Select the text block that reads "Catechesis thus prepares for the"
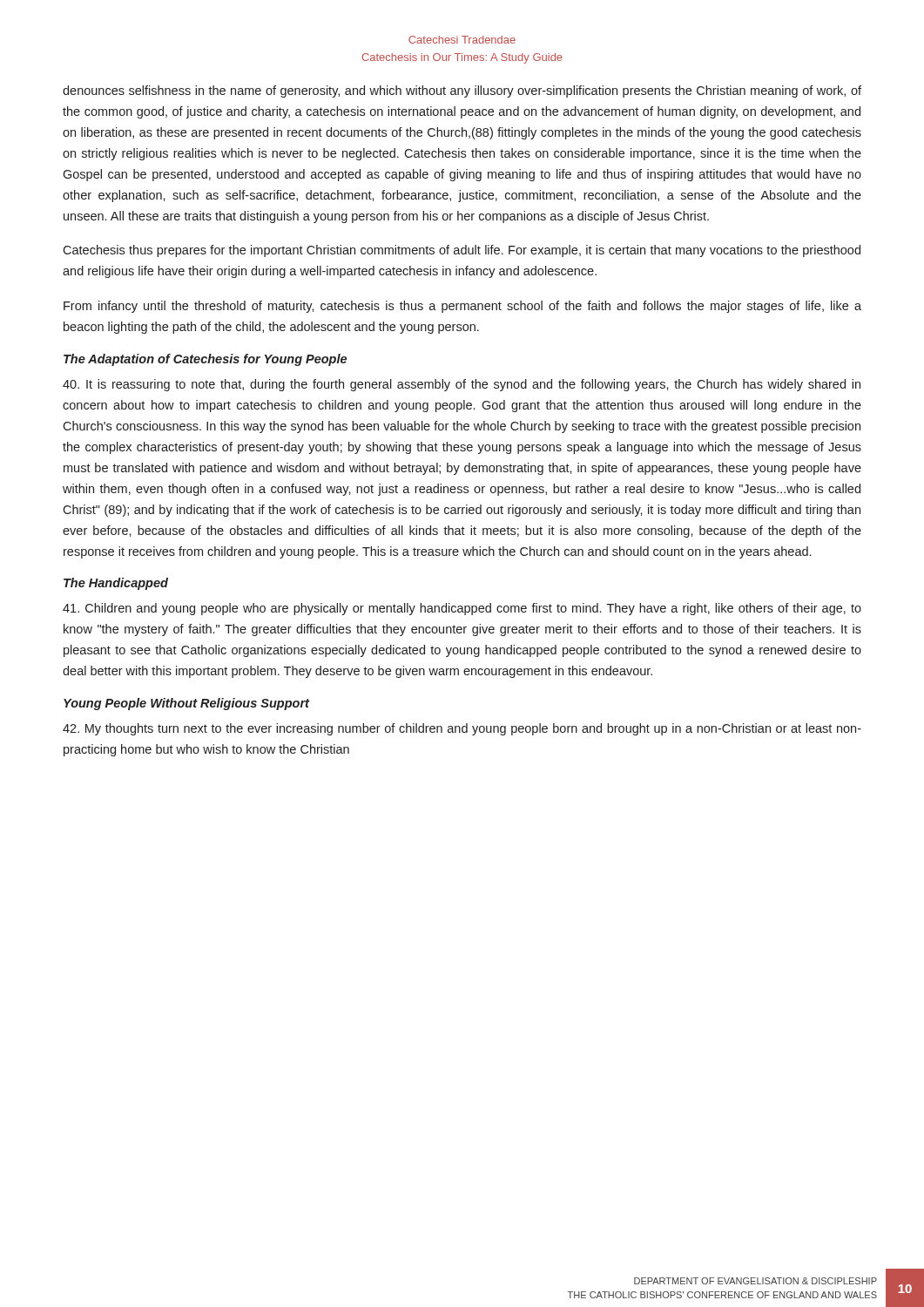 tap(462, 261)
